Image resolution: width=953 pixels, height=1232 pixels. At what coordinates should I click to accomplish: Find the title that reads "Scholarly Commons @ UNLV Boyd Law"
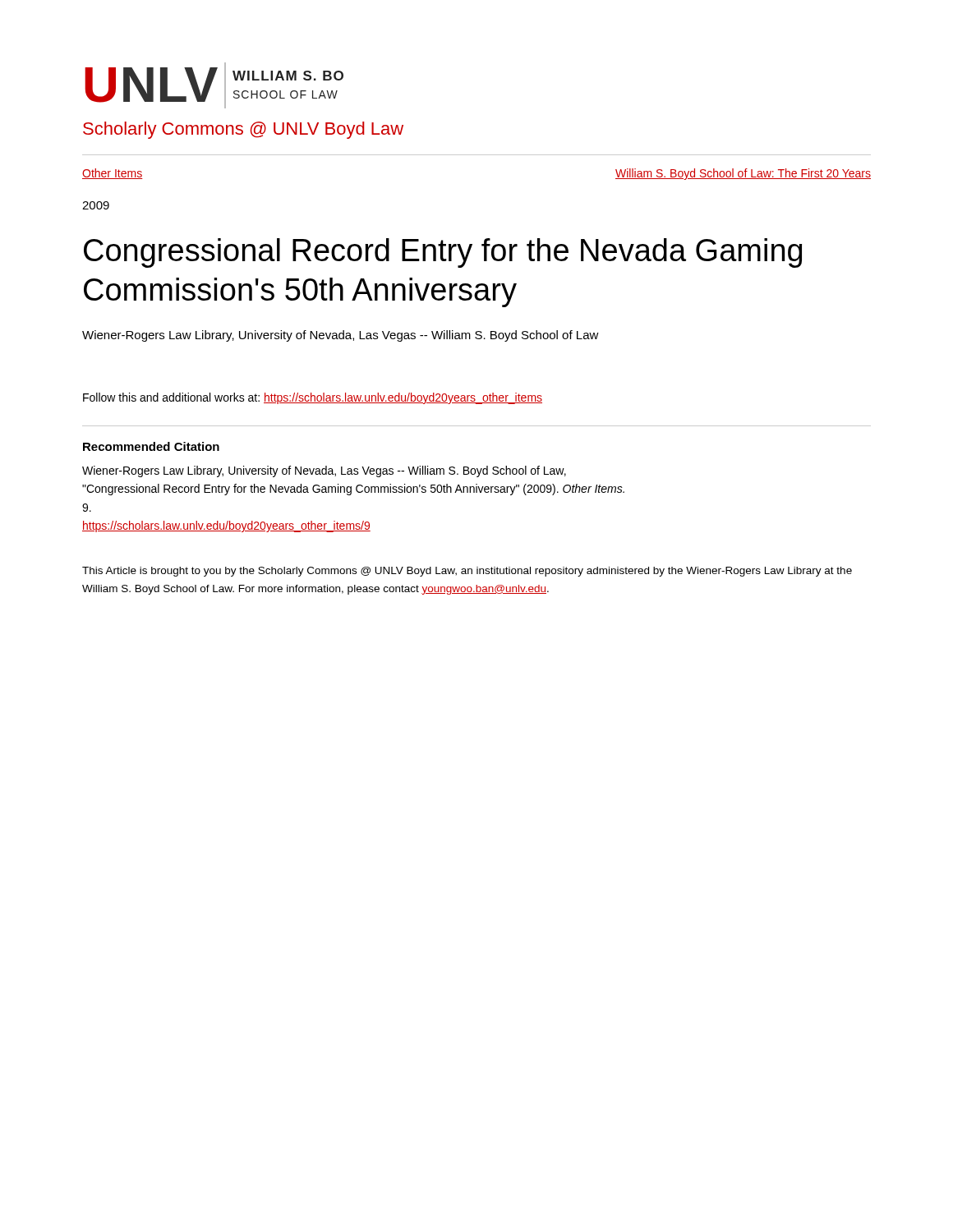(243, 130)
